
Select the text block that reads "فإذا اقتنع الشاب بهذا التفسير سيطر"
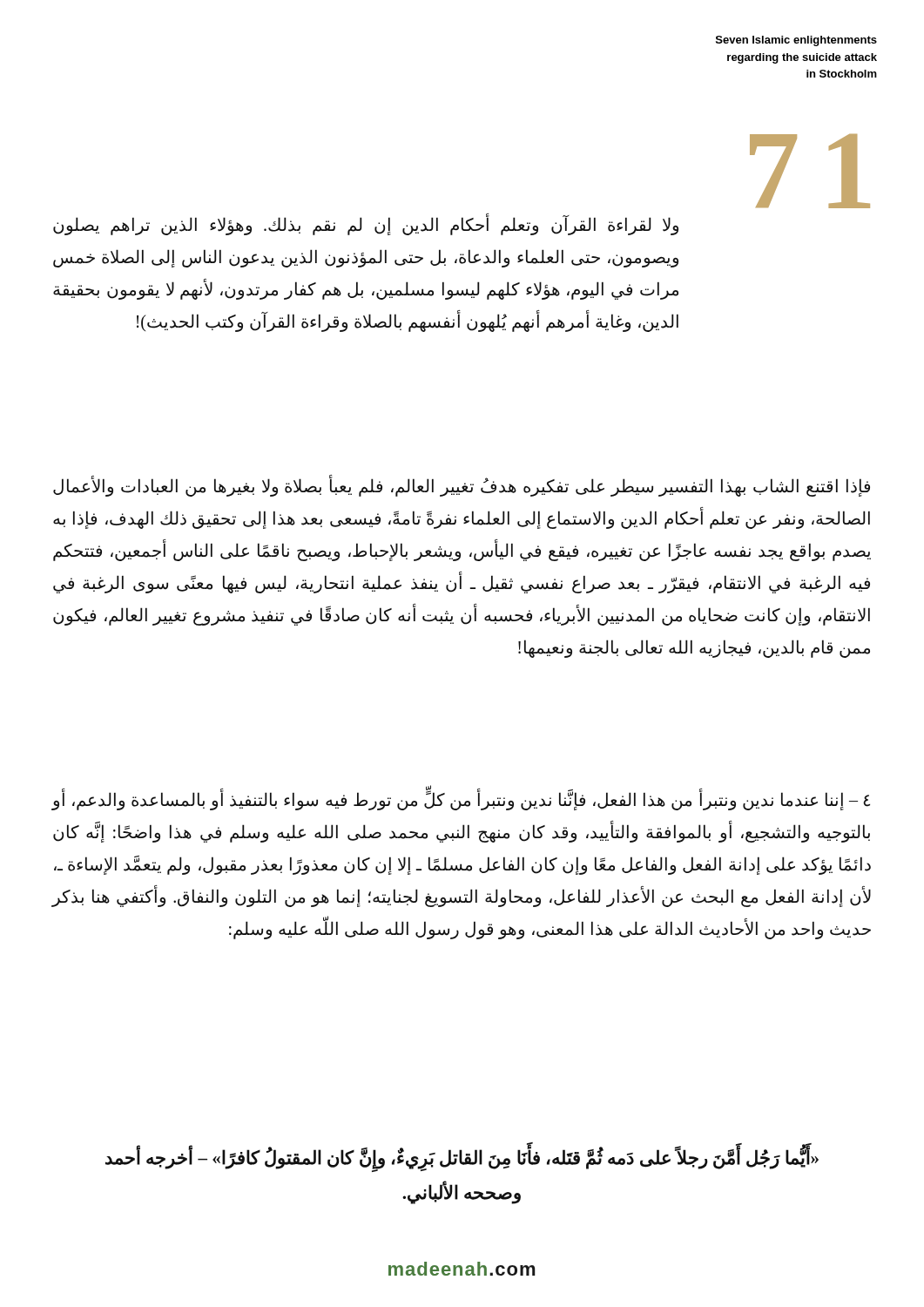point(462,567)
